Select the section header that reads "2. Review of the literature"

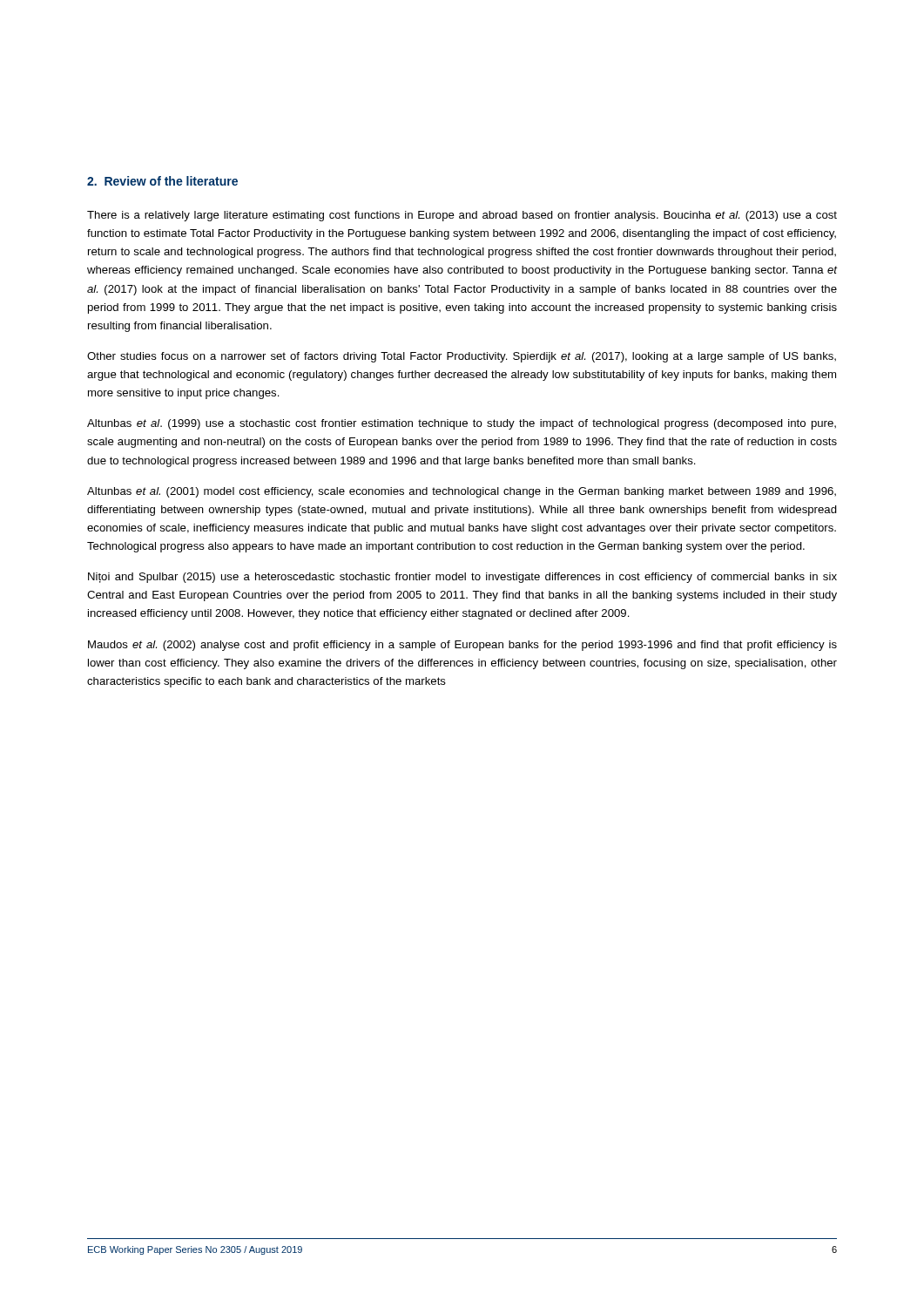tap(163, 181)
